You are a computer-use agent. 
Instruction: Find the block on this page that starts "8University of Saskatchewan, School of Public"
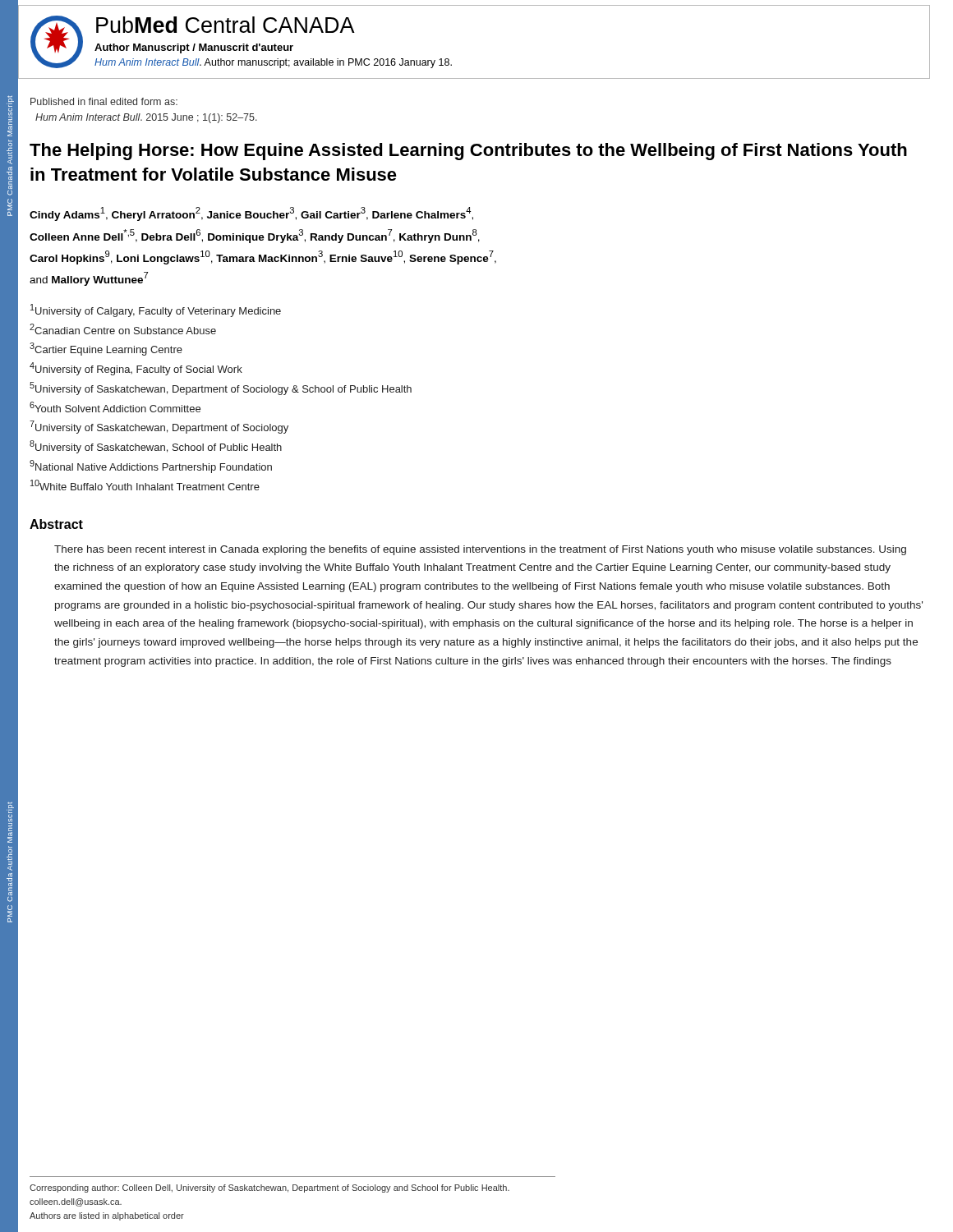156,446
